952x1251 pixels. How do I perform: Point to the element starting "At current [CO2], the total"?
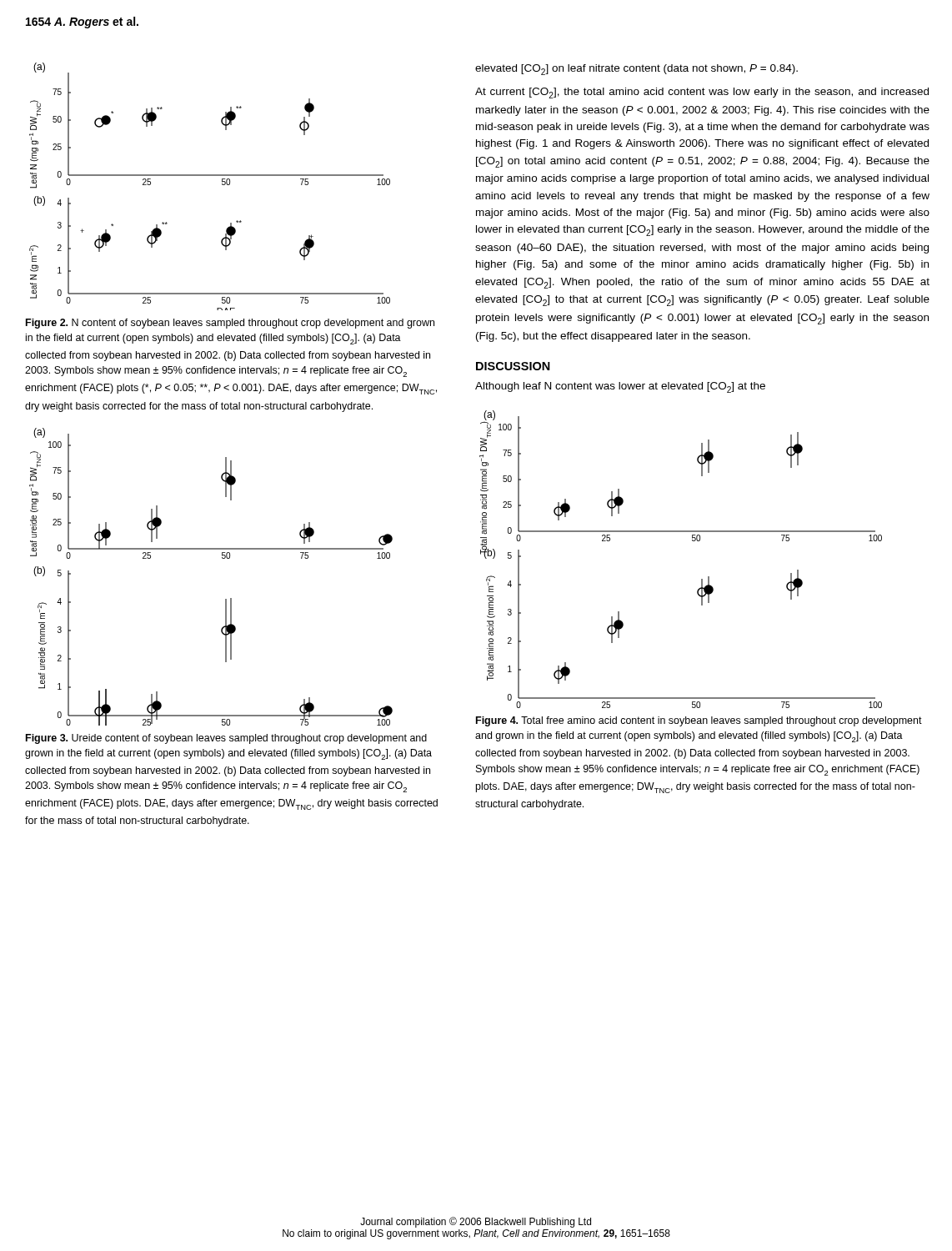(702, 213)
